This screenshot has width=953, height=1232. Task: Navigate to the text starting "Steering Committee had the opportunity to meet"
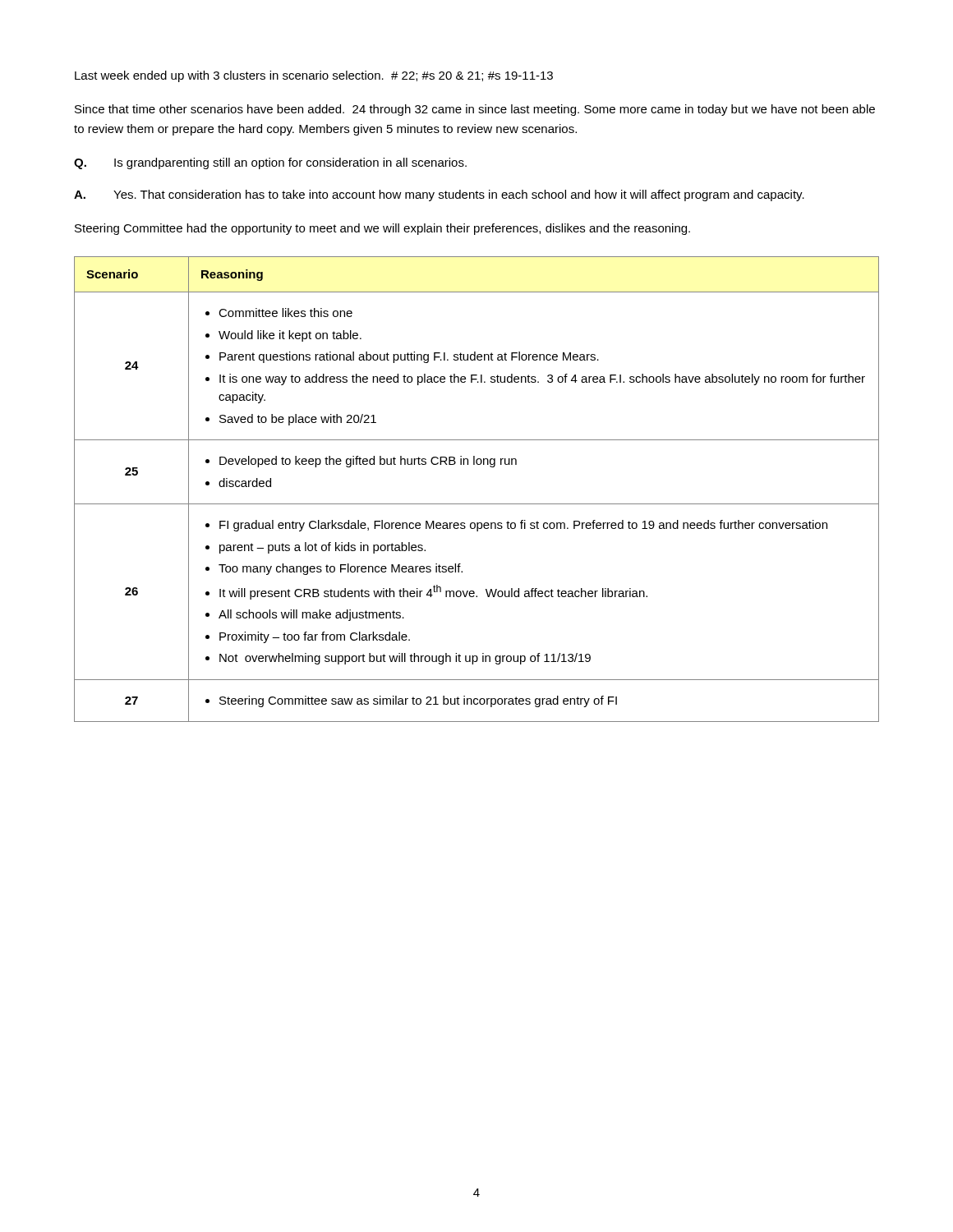point(383,228)
